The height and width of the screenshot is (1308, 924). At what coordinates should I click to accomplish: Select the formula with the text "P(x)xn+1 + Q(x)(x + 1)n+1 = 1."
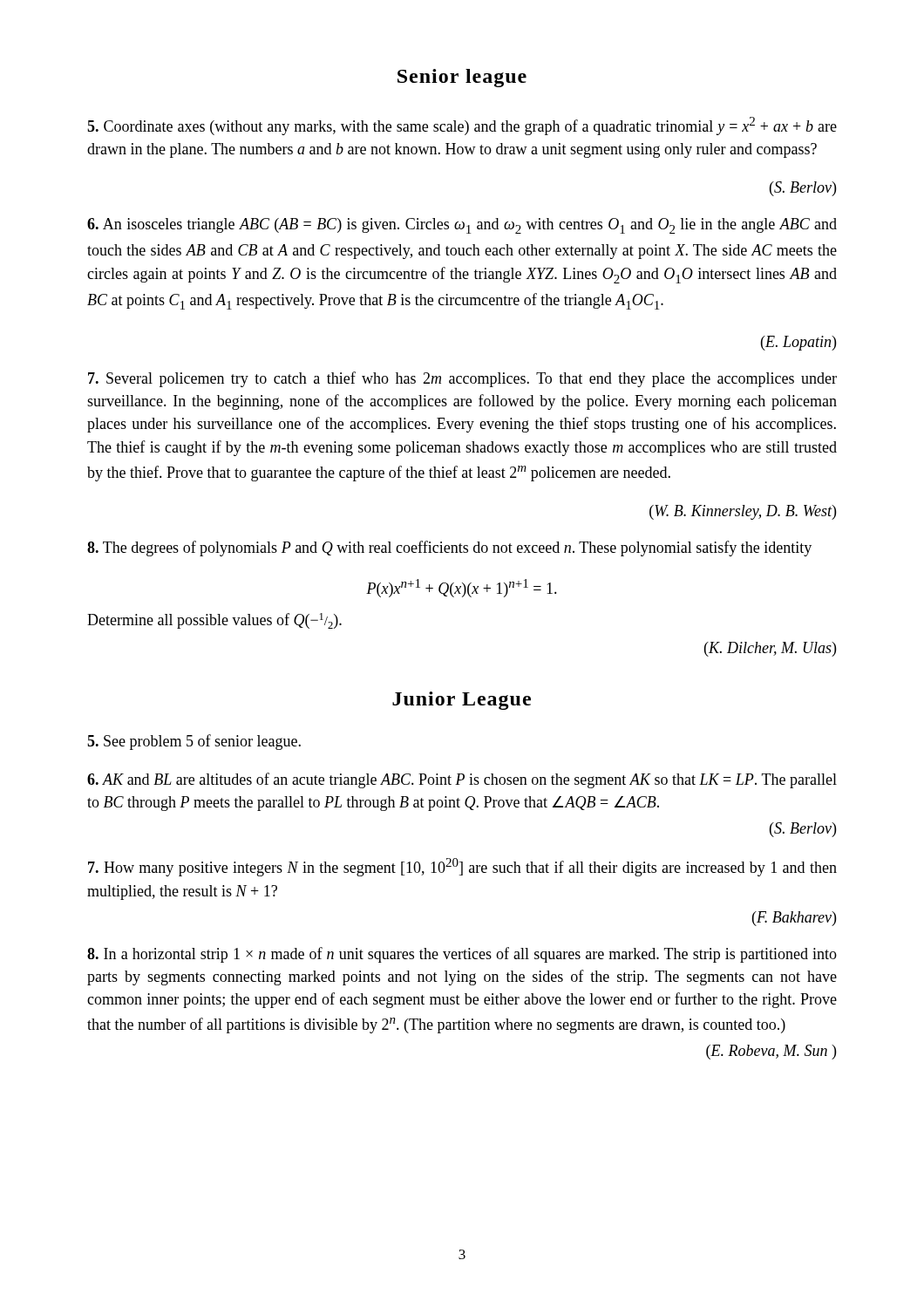click(462, 587)
